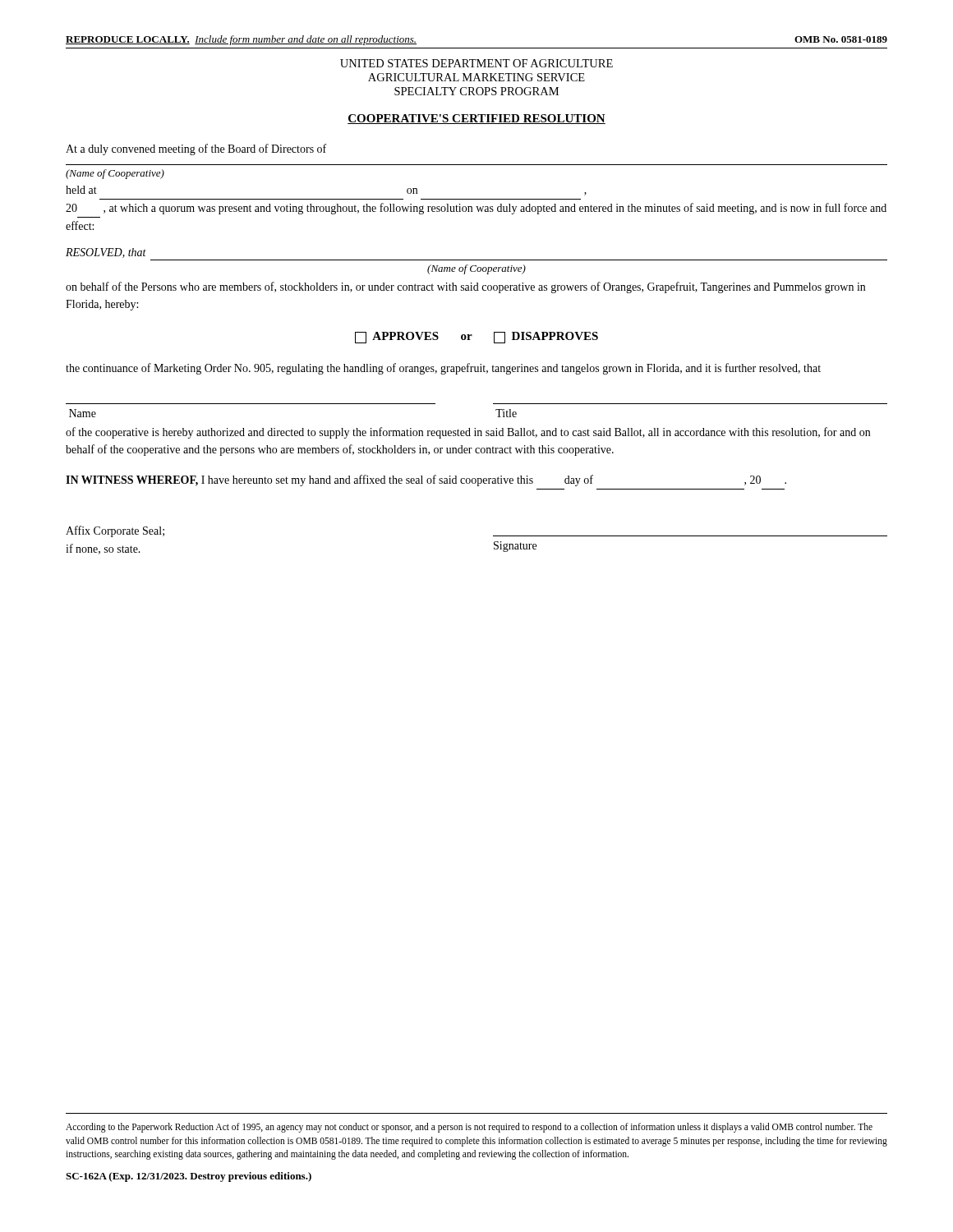This screenshot has height=1232, width=953.
Task: Point to "COOPERATIVE'S CERTIFIED RESOLUTION"
Action: tap(476, 118)
